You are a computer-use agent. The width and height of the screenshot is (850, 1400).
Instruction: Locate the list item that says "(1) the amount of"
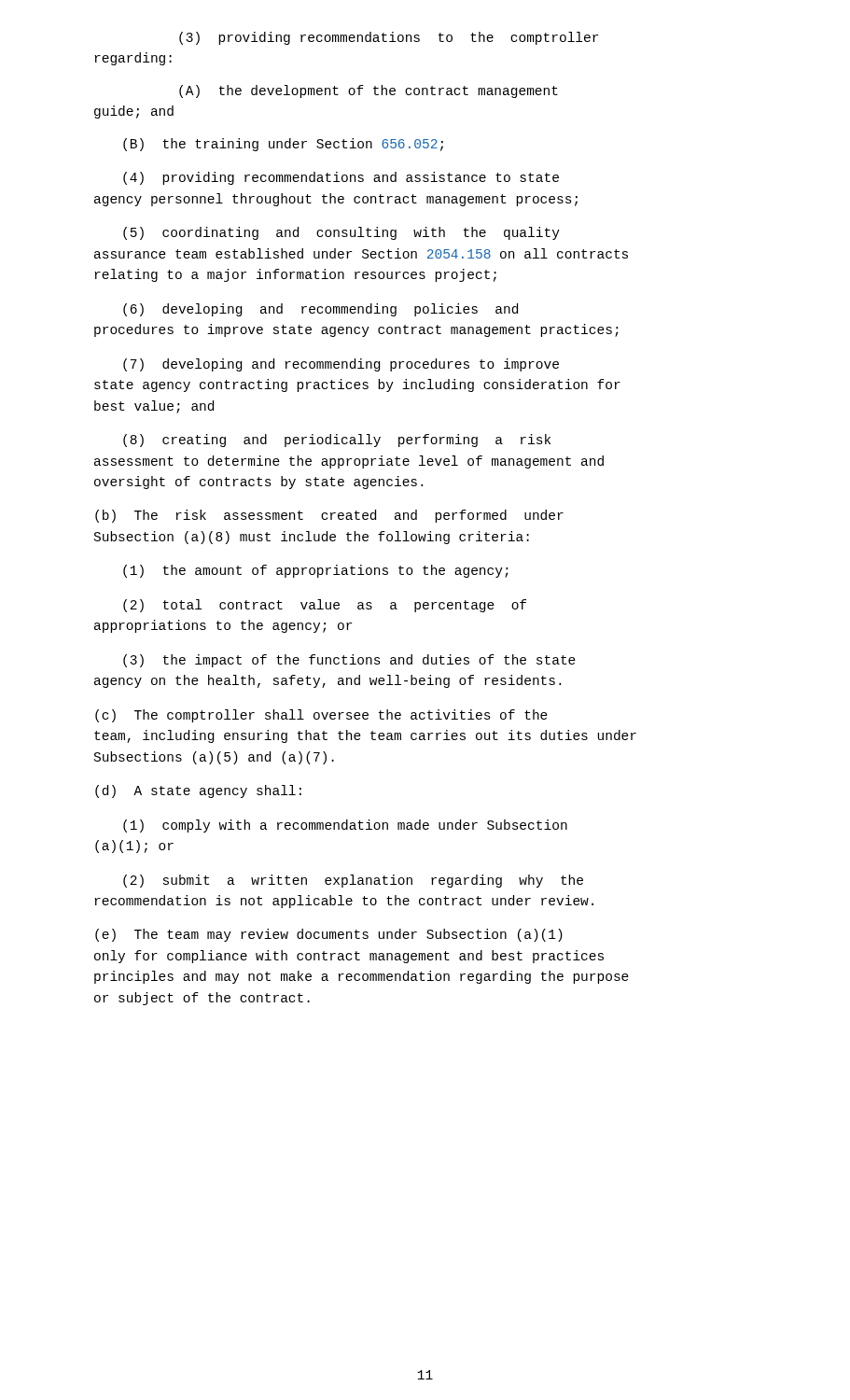point(316,572)
